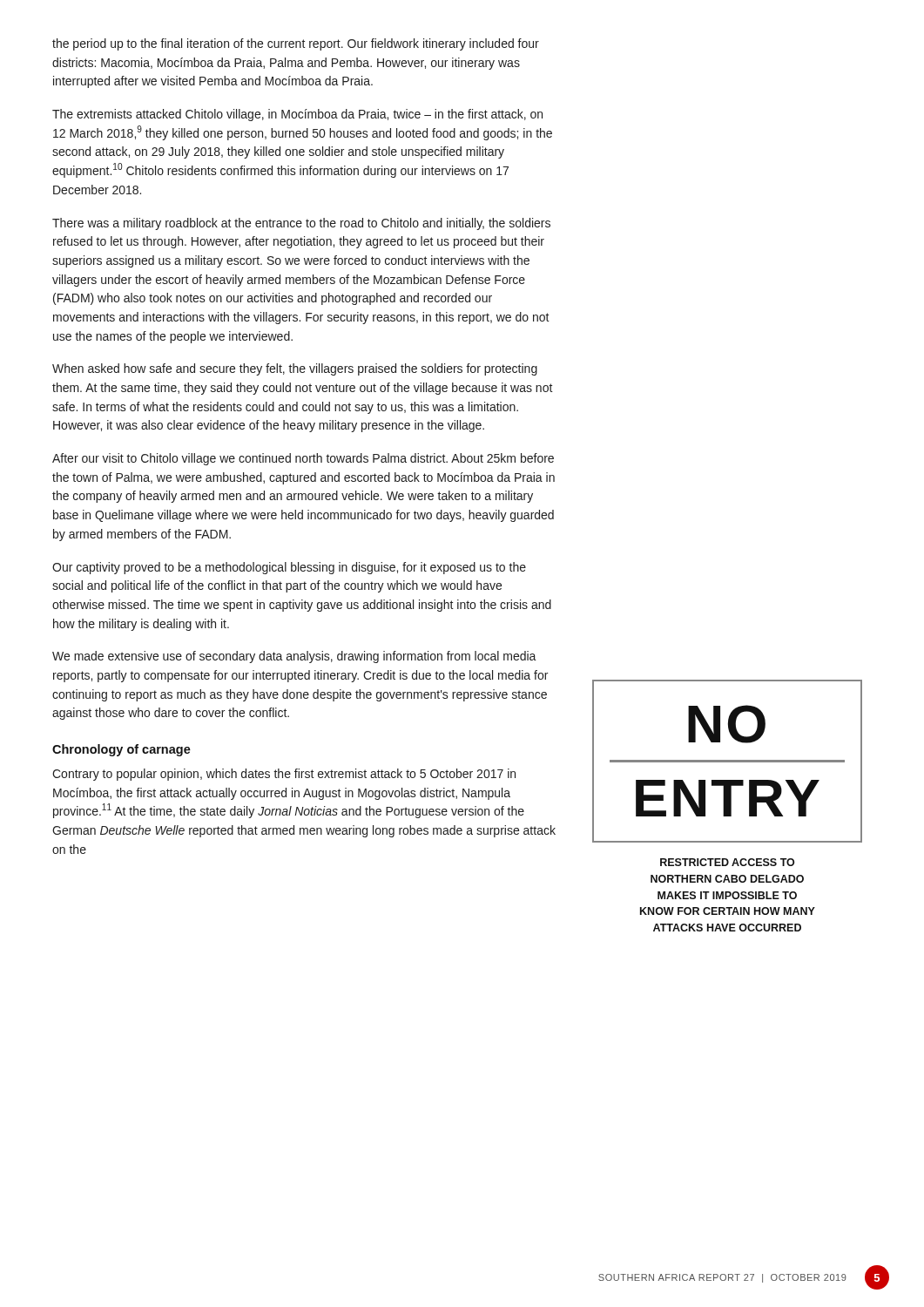Find the text block with the text "When asked how"
The width and height of the screenshot is (924, 1307).
[x=302, y=397]
